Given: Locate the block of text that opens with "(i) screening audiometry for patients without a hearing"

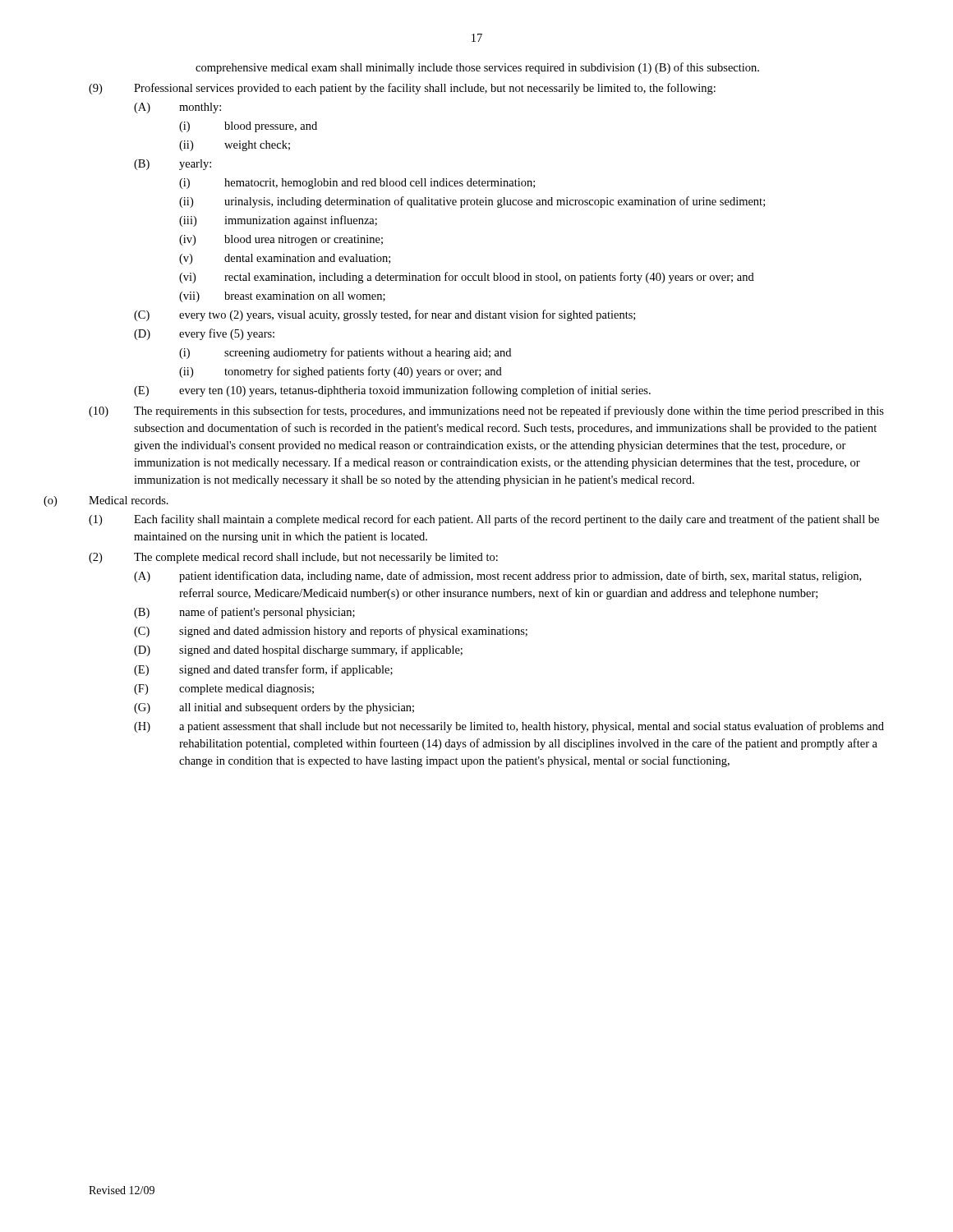Looking at the screenshot, I should pos(345,353).
